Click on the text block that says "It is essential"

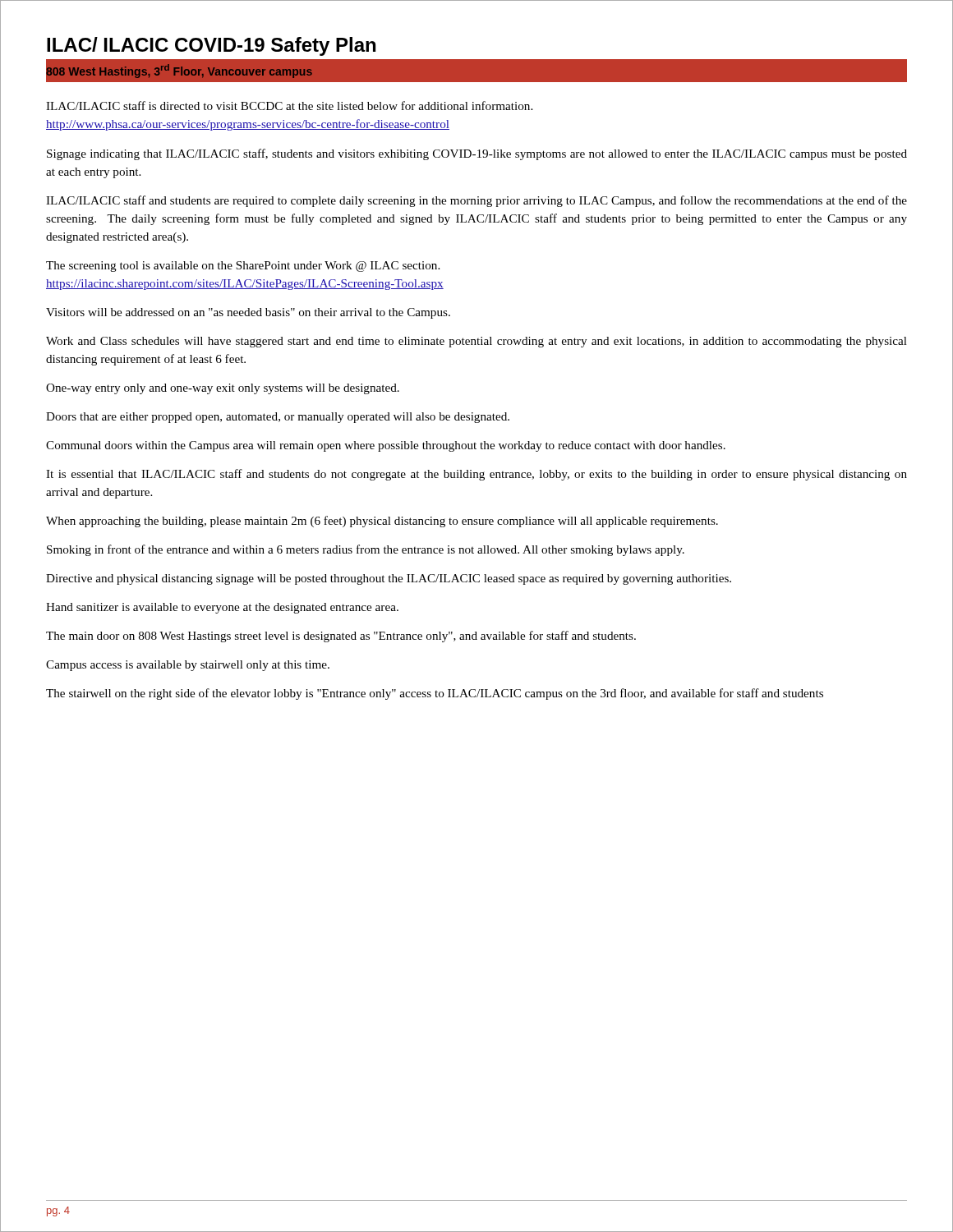click(476, 482)
